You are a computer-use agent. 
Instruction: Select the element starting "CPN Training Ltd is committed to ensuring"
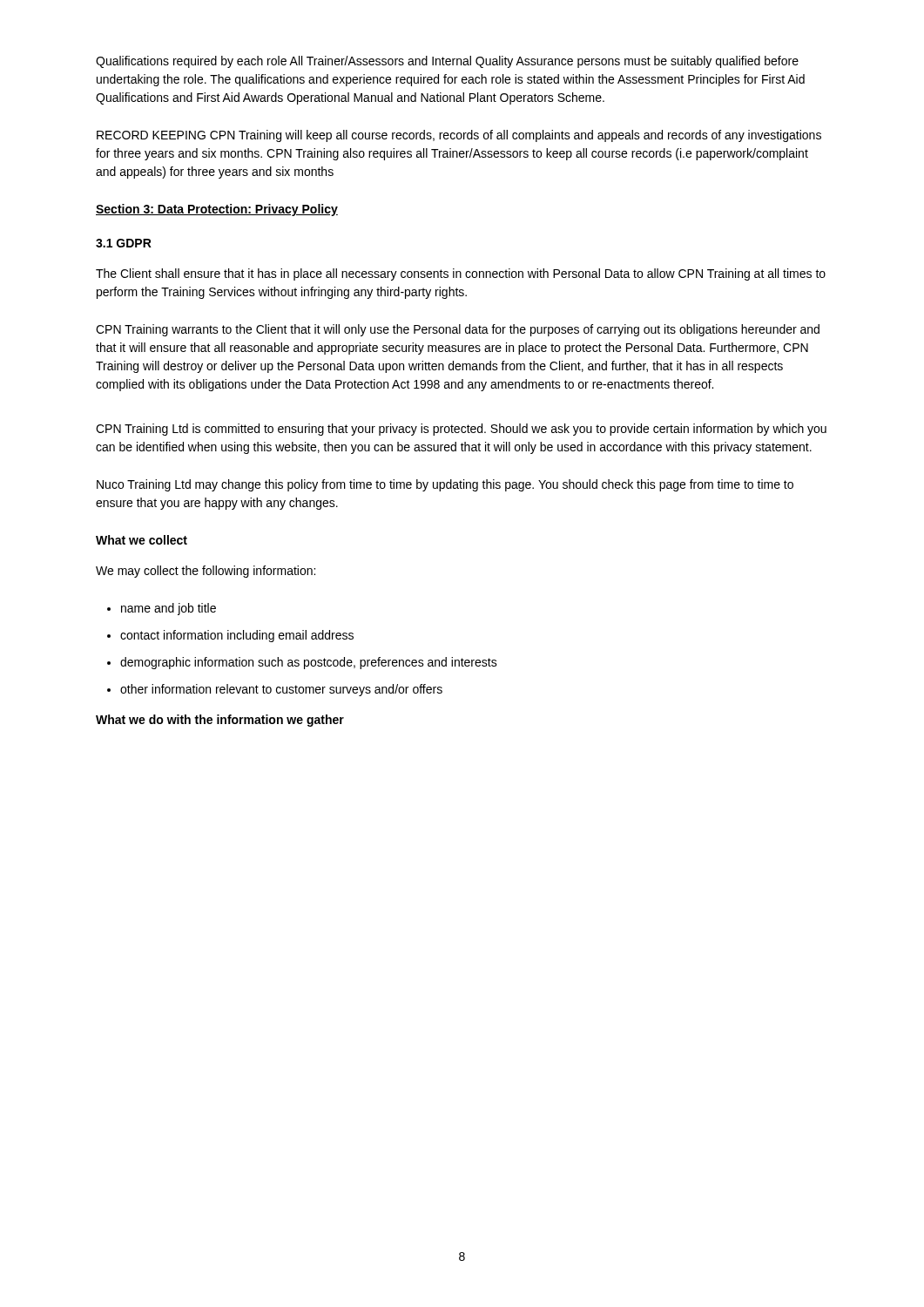coord(461,438)
